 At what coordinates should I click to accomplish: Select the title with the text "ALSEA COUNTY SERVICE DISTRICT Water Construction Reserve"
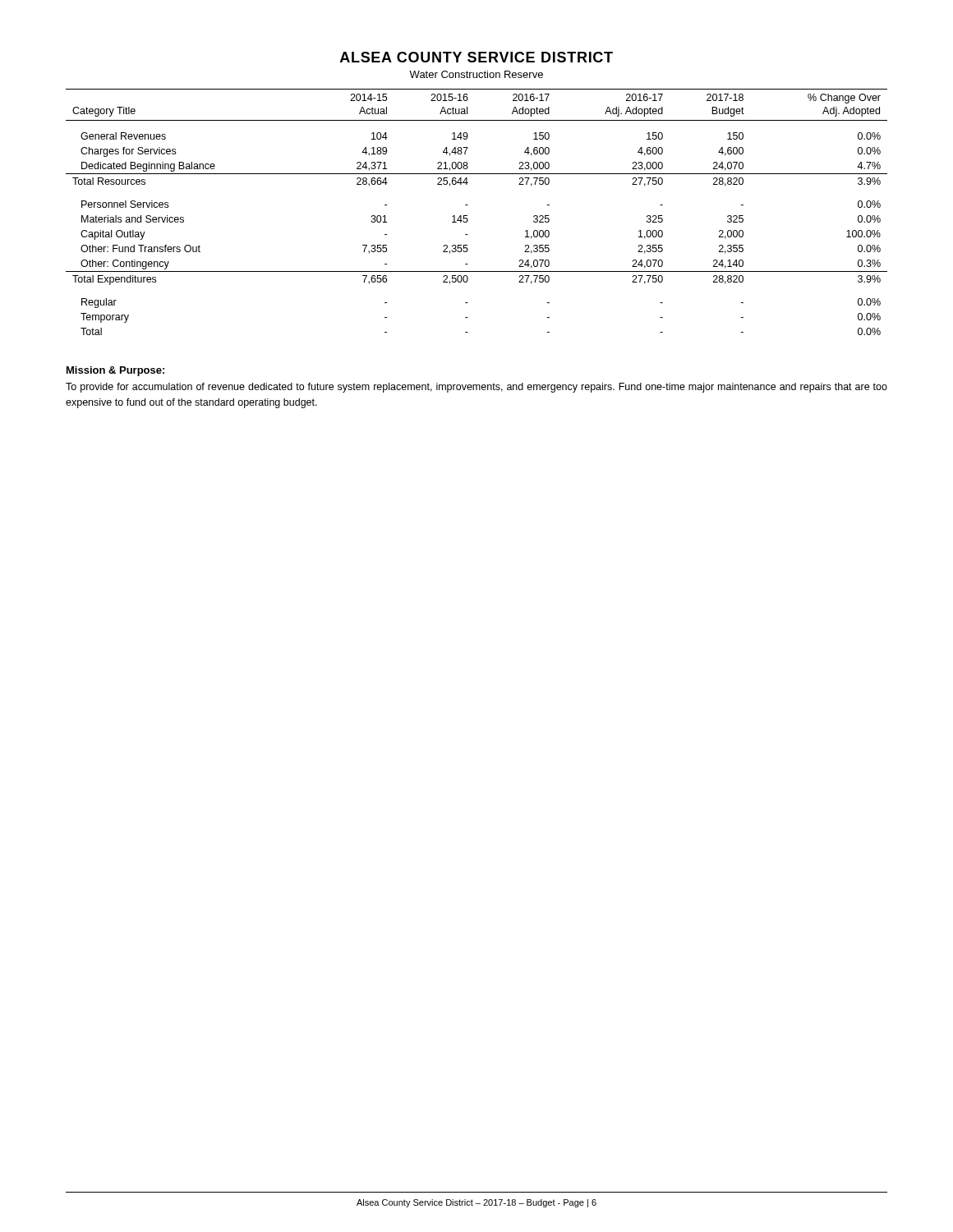point(476,65)
